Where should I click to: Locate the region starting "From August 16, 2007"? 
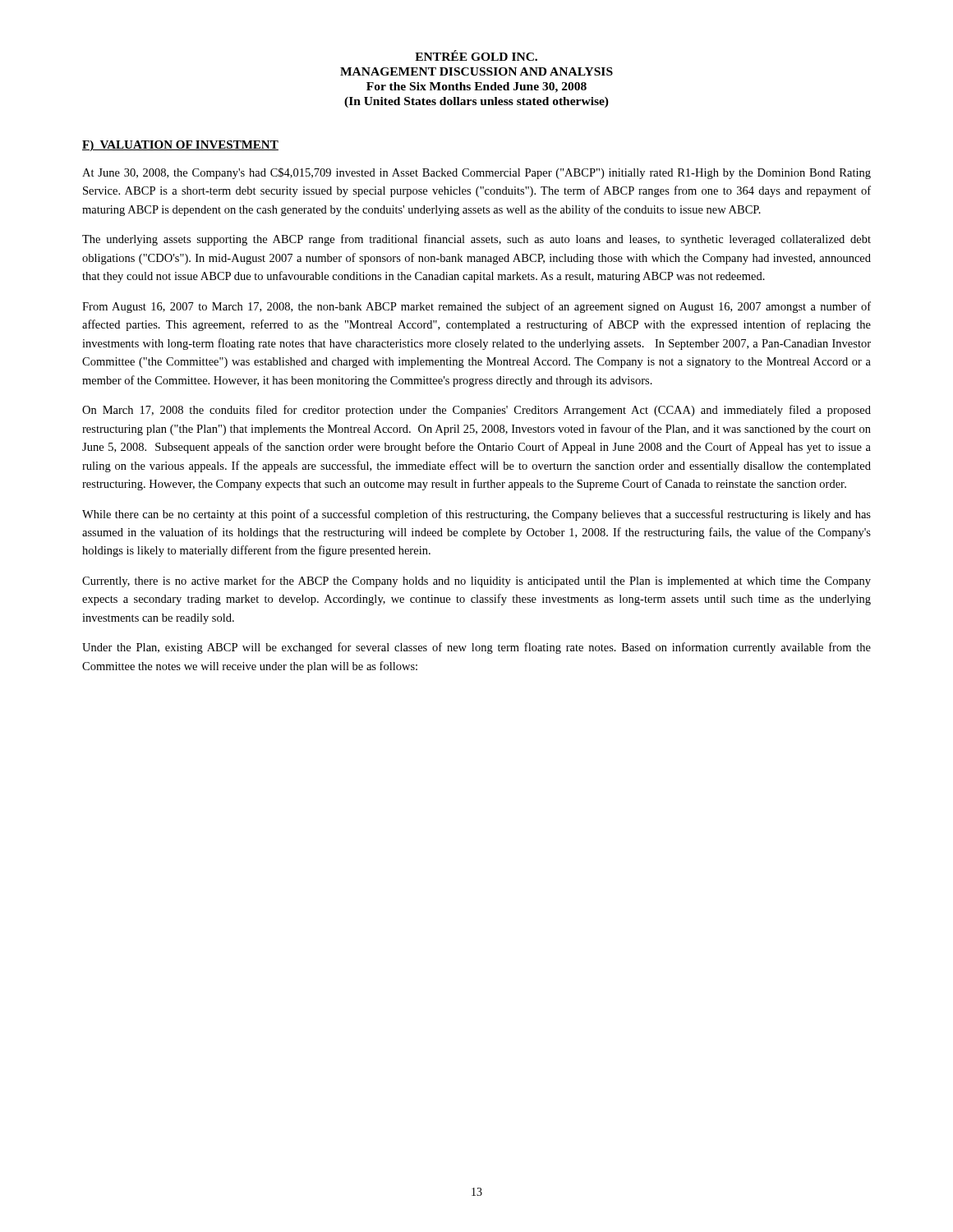click(x=476, y=343)
